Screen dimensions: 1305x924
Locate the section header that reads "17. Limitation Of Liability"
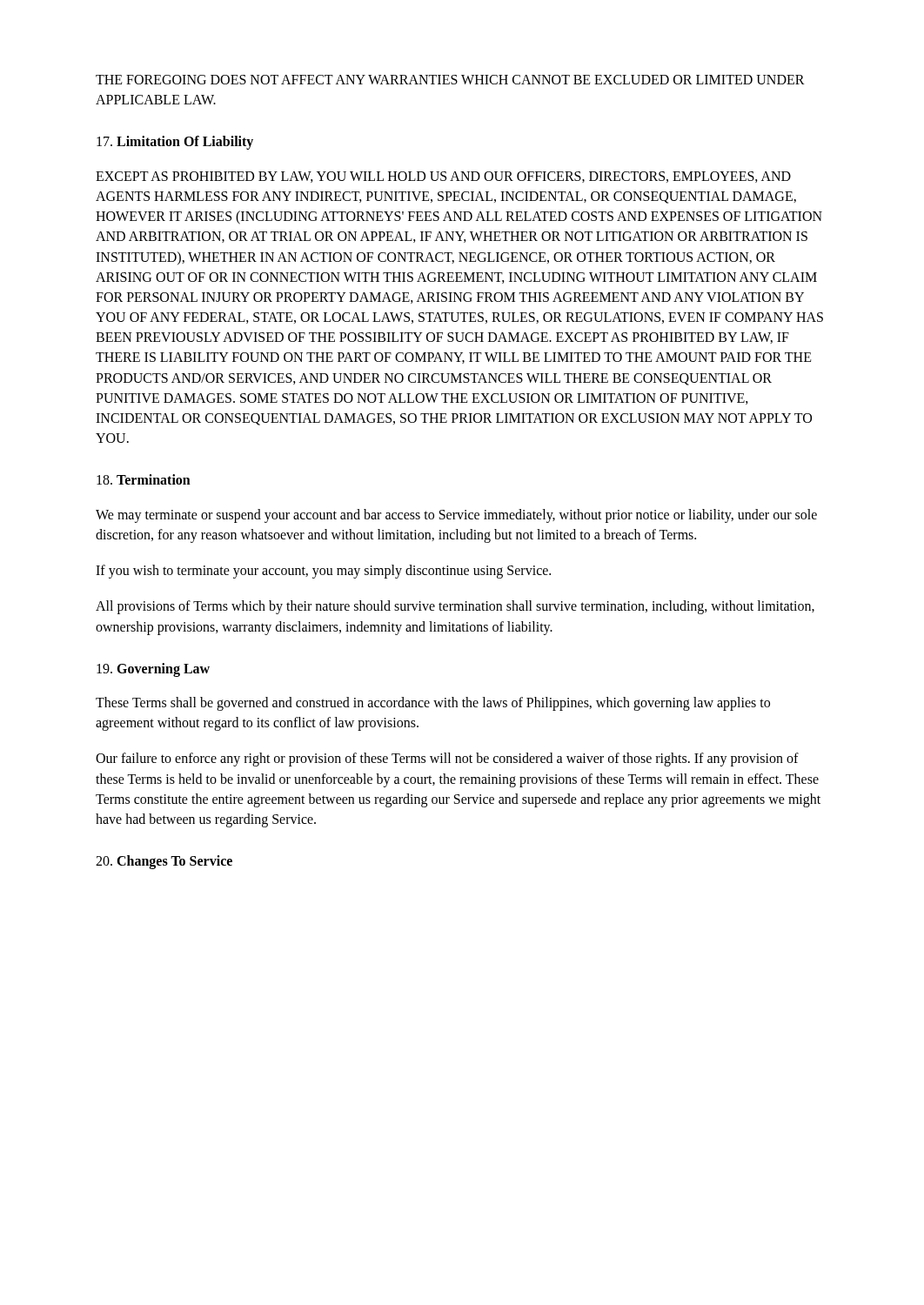(175, 143)
